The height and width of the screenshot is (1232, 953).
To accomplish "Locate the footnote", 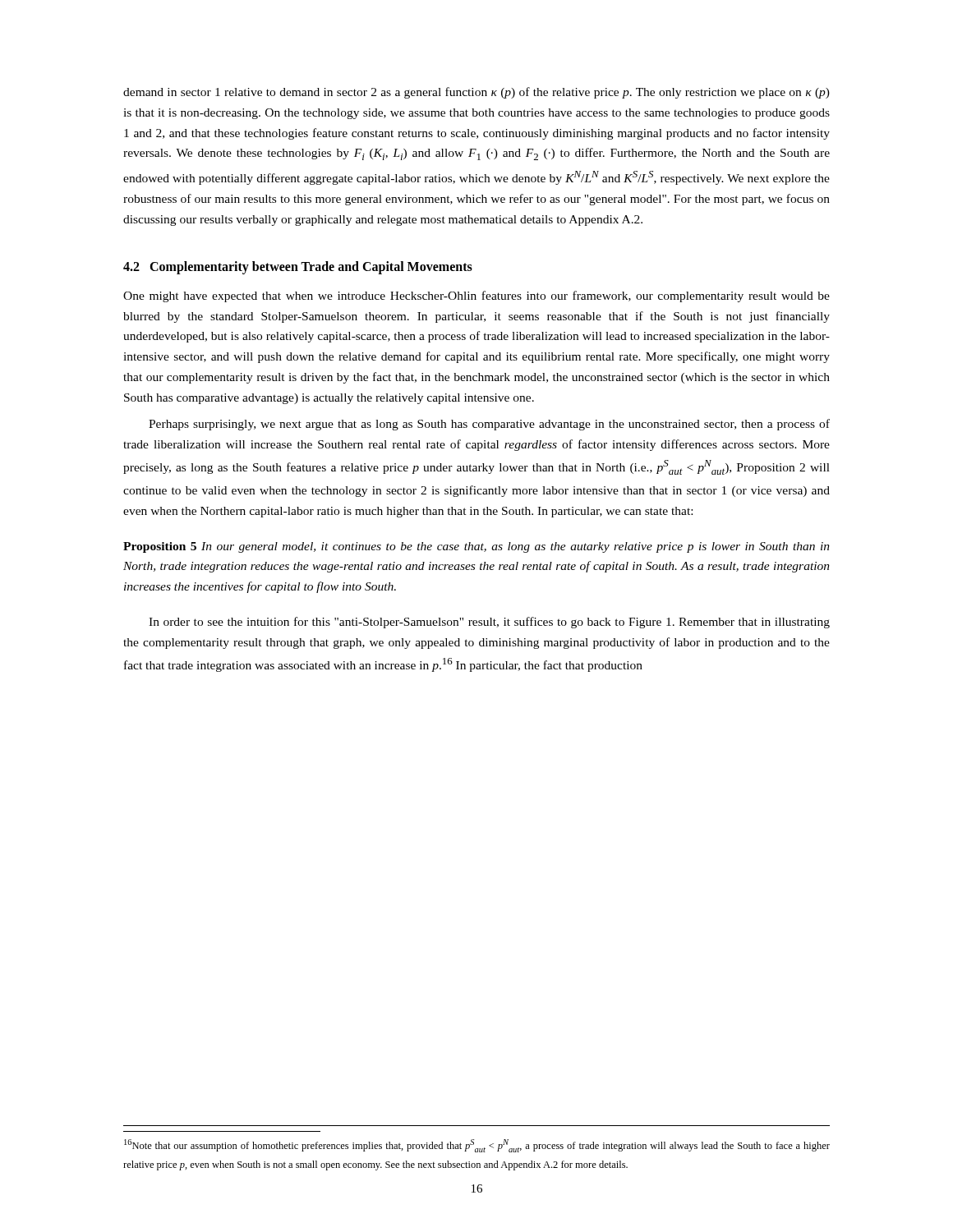I will 476,1152.
